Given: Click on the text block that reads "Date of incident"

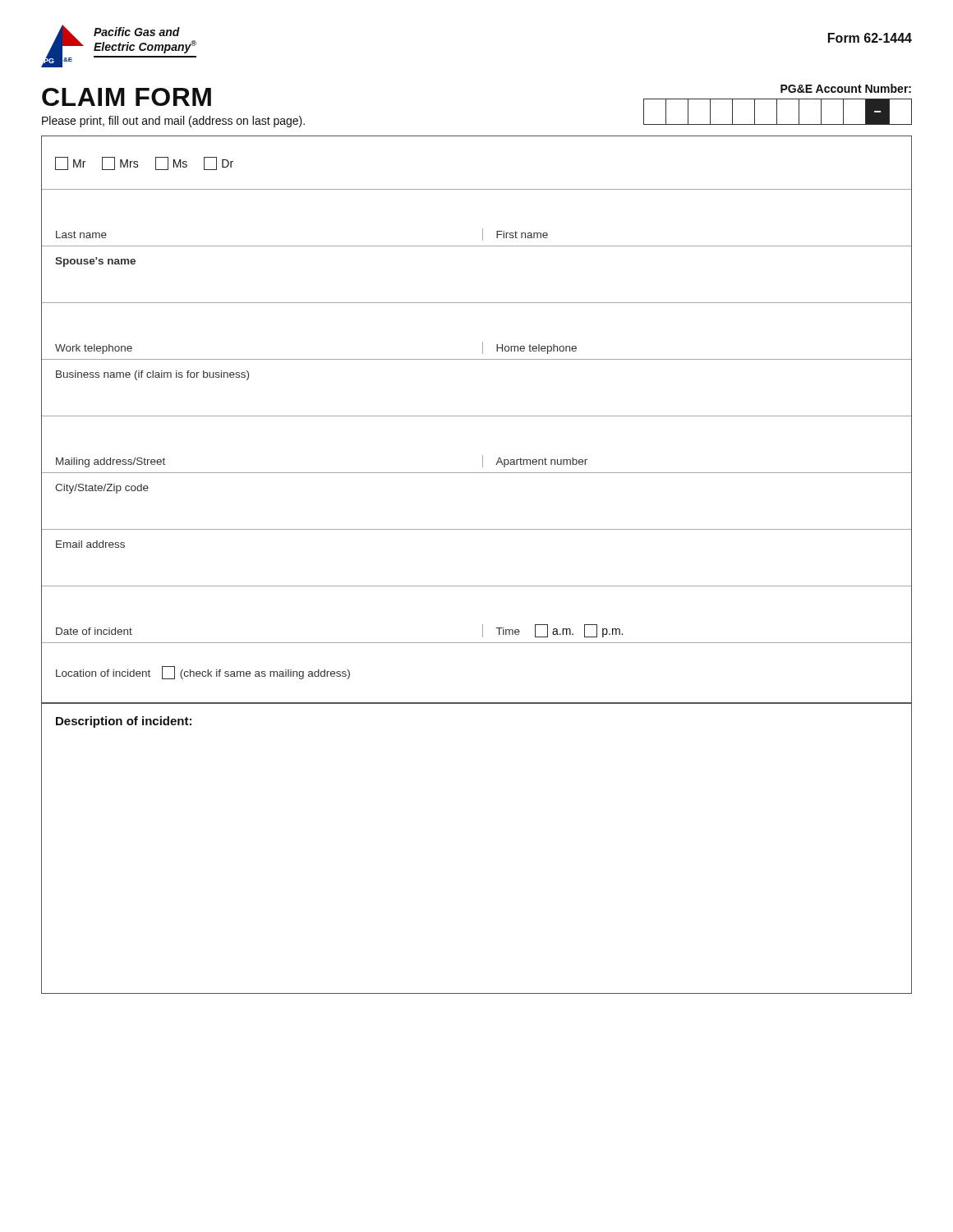Looking at the screenshot, I should 476,631.
